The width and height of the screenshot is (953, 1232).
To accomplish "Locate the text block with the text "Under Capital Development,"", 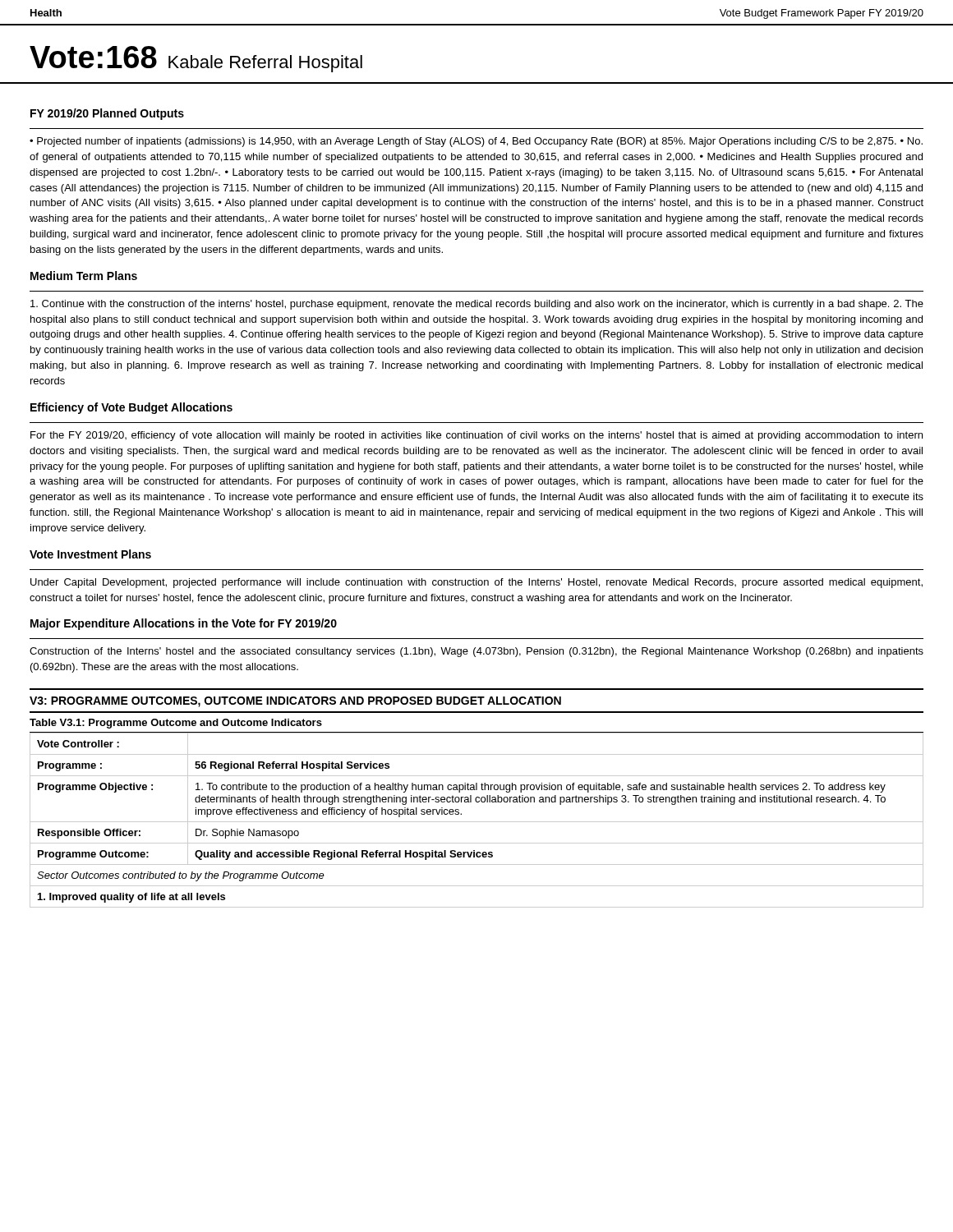I will coord(476,589).
